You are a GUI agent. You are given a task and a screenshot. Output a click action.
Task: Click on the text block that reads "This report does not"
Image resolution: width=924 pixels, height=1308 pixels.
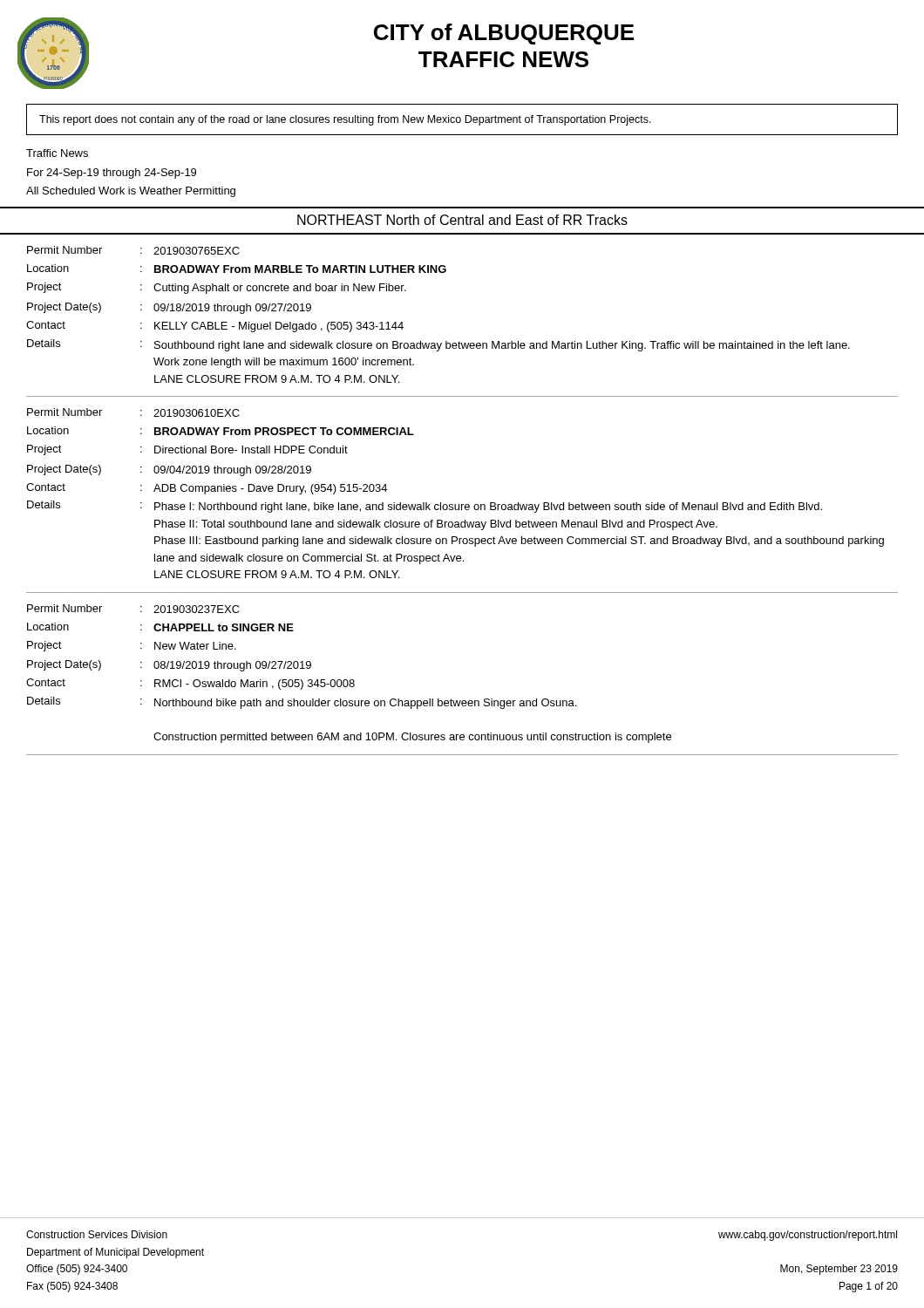point(345,119)
